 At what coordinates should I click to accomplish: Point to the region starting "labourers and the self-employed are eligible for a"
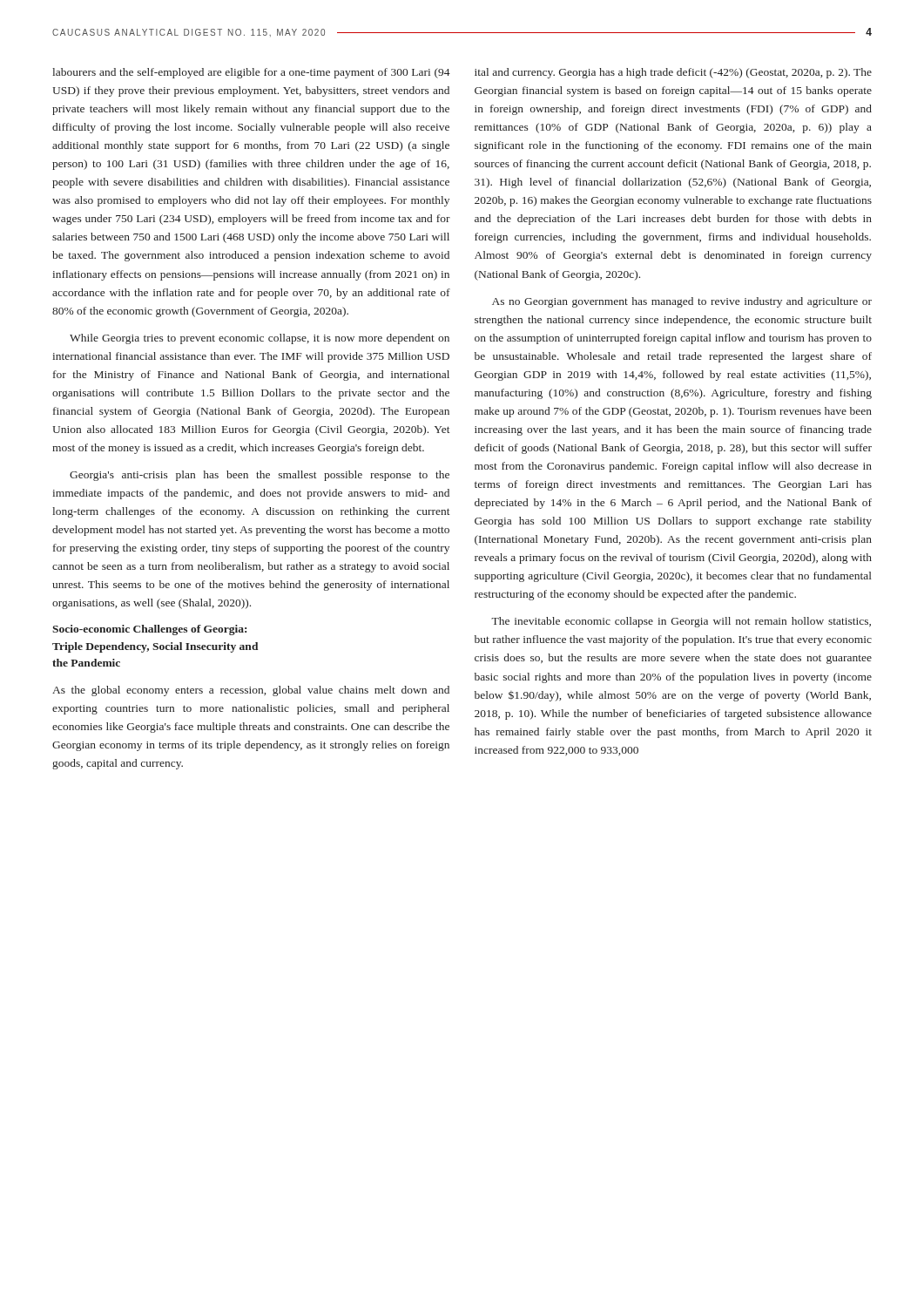tap(251, 191)
